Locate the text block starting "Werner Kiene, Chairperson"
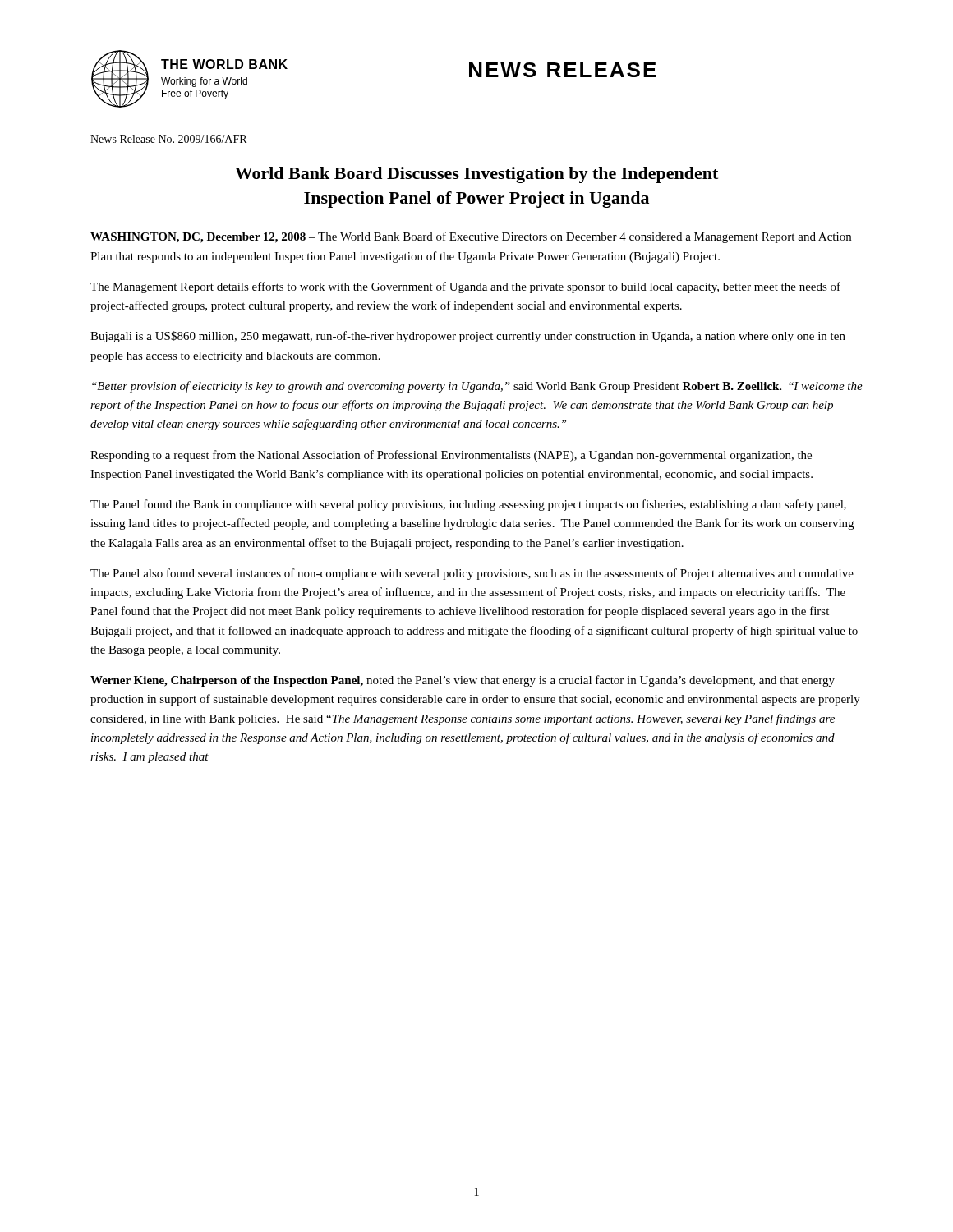The height and width of the screenshot is (1232, 953). [x=475, y=718]
